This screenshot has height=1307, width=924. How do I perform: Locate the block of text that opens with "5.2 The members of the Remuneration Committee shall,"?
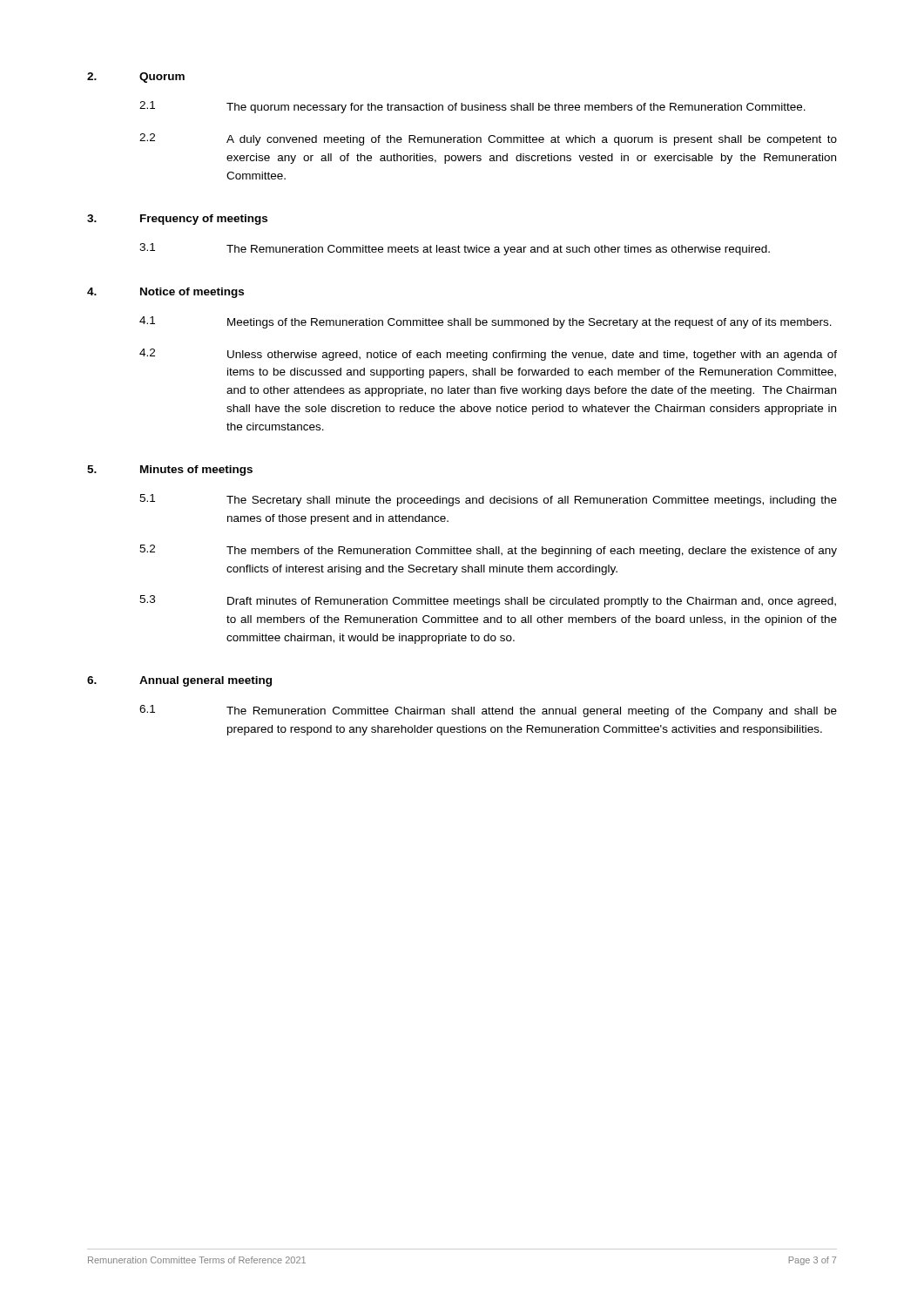[462, 560]
